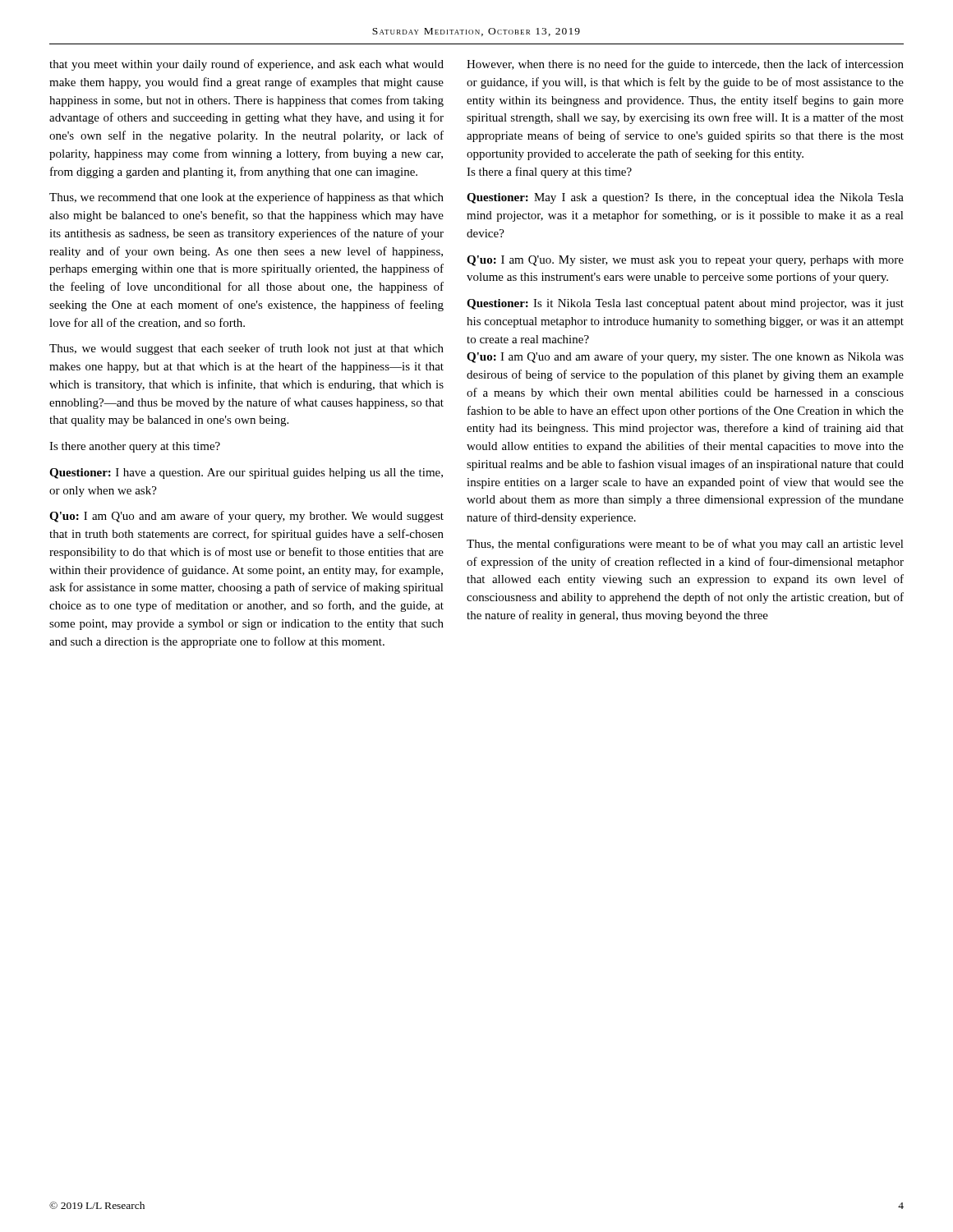Locate the text block starting "However, when there is no need for"
The width and height of the screenshot is (953, 1232).
[685, 118]
